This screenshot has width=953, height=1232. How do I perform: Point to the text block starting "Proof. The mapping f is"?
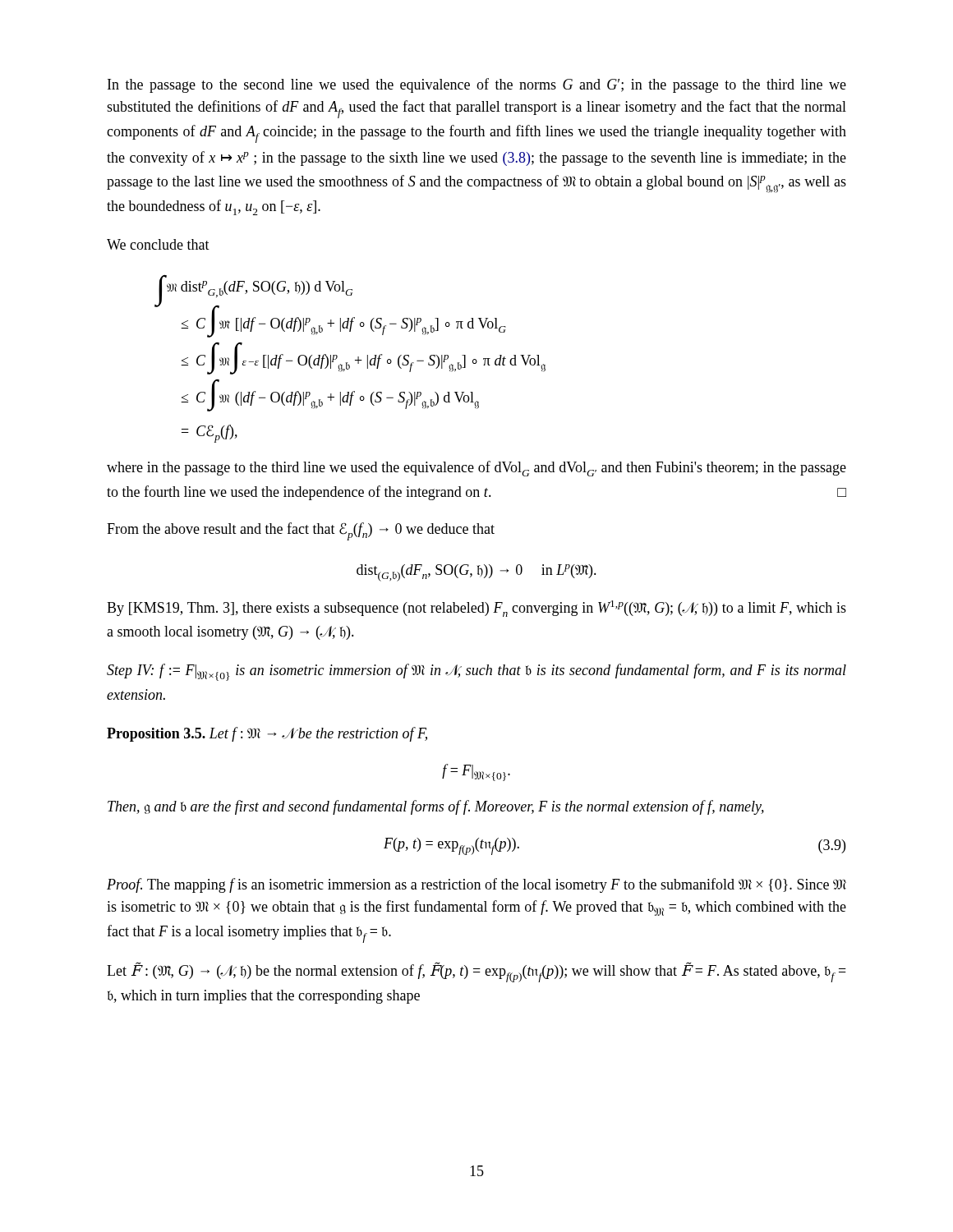(x=476, y=909)
